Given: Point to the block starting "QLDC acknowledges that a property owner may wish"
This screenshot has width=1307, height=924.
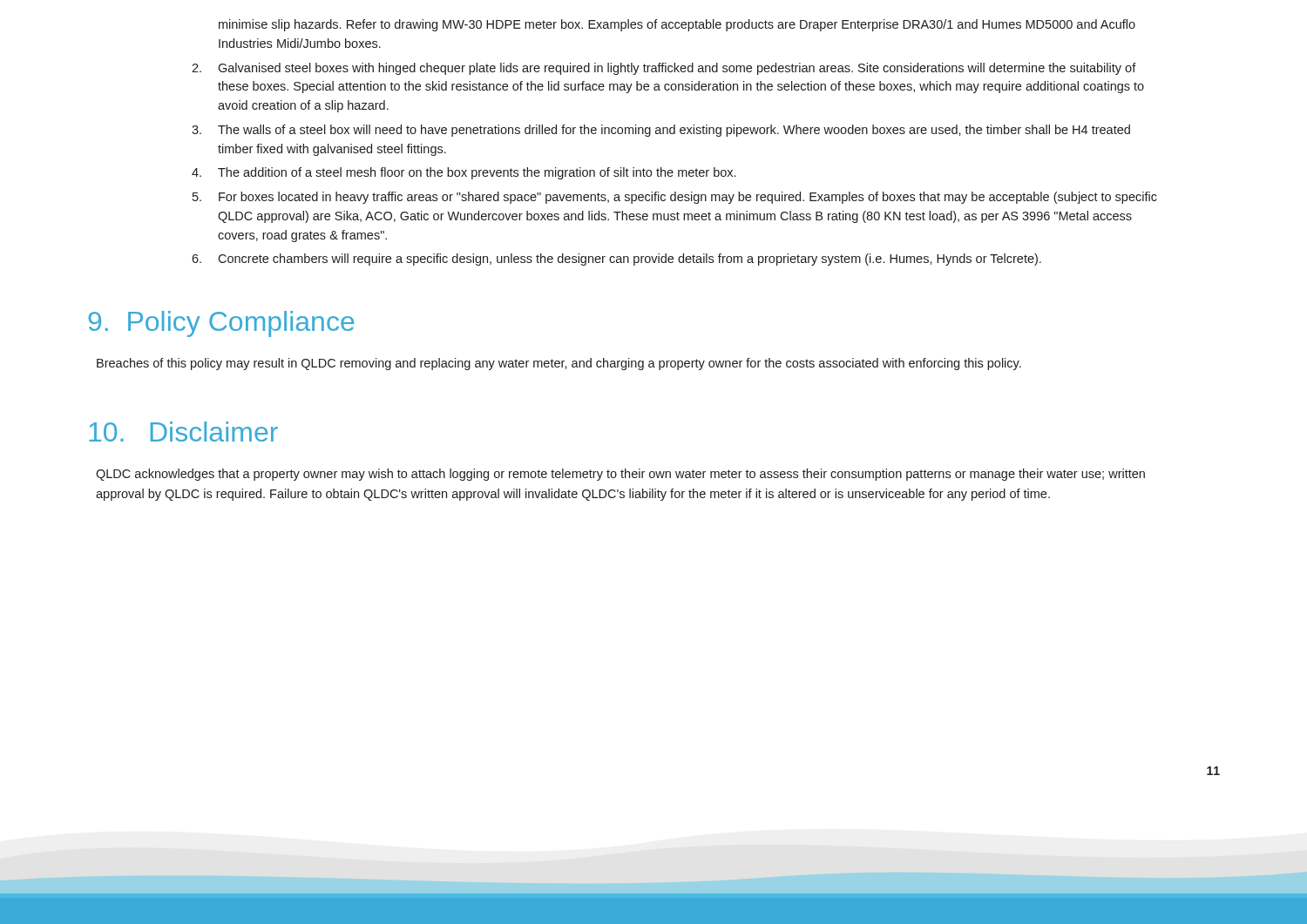Looking at the screenshot, I should point(621,484).
